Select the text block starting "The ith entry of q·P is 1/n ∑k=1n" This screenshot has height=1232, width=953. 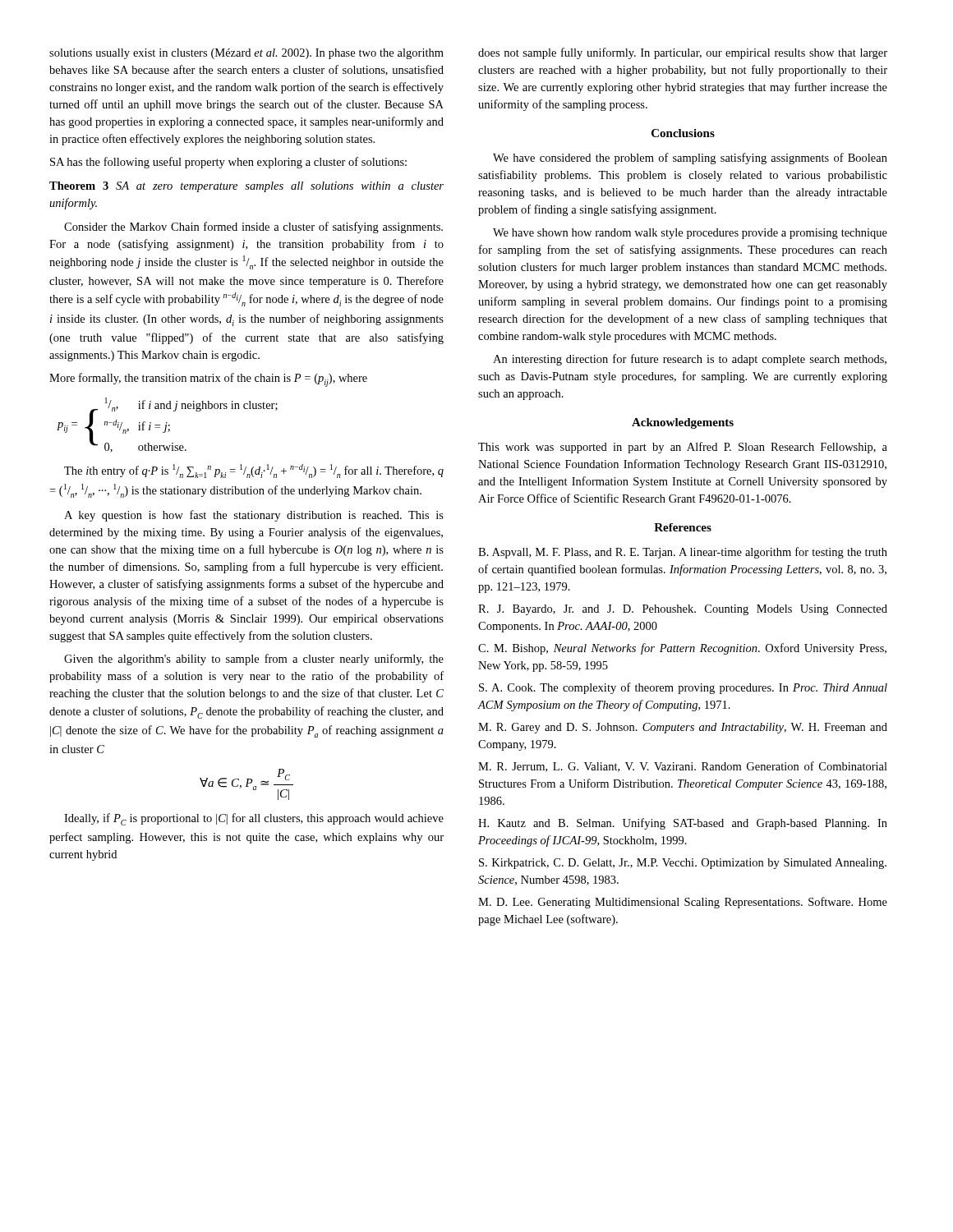click(246, 481)
